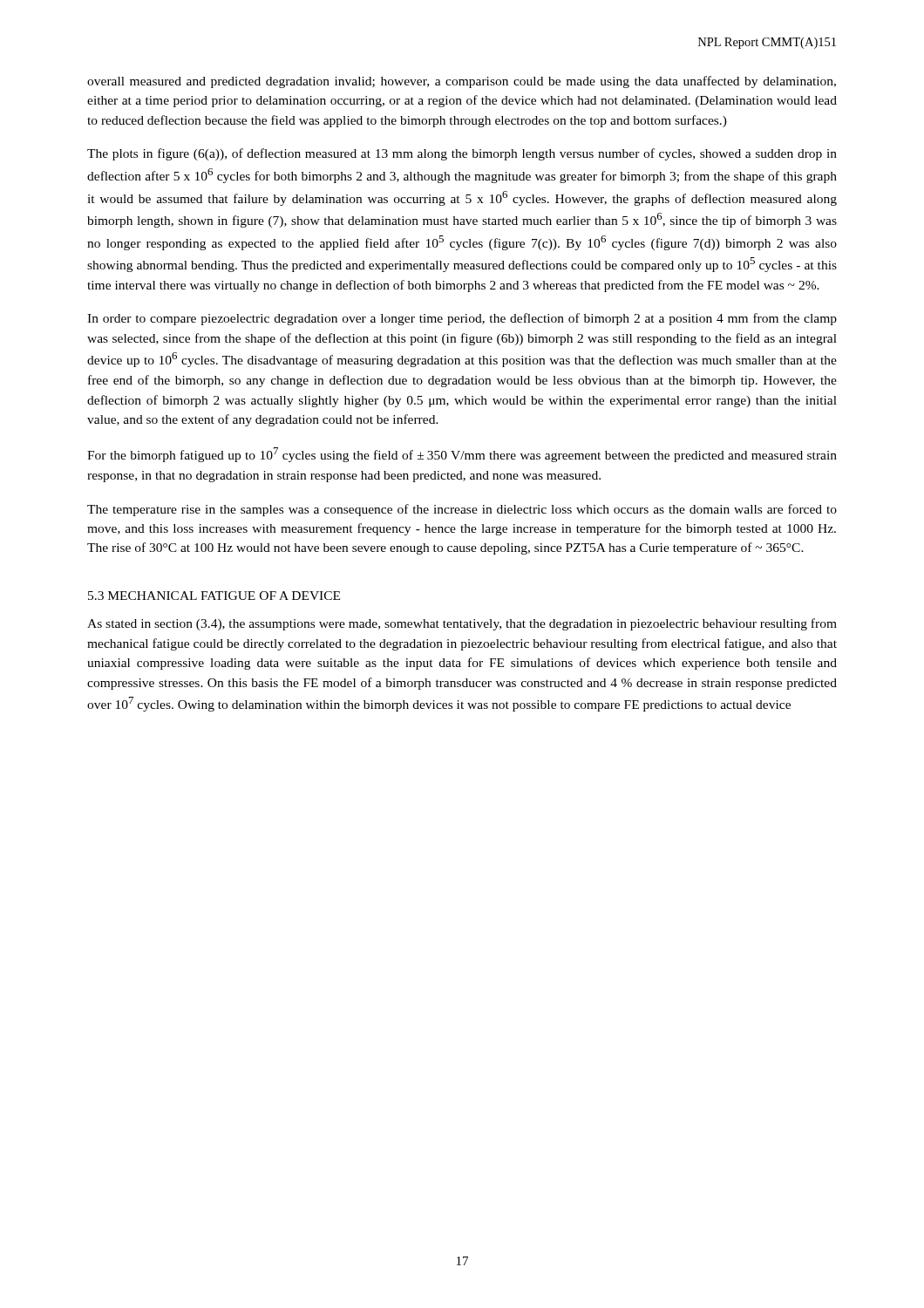Find the text starting "As stated in section (3.4), the assumptions"

pyautogui.click(x=462, y=665)
